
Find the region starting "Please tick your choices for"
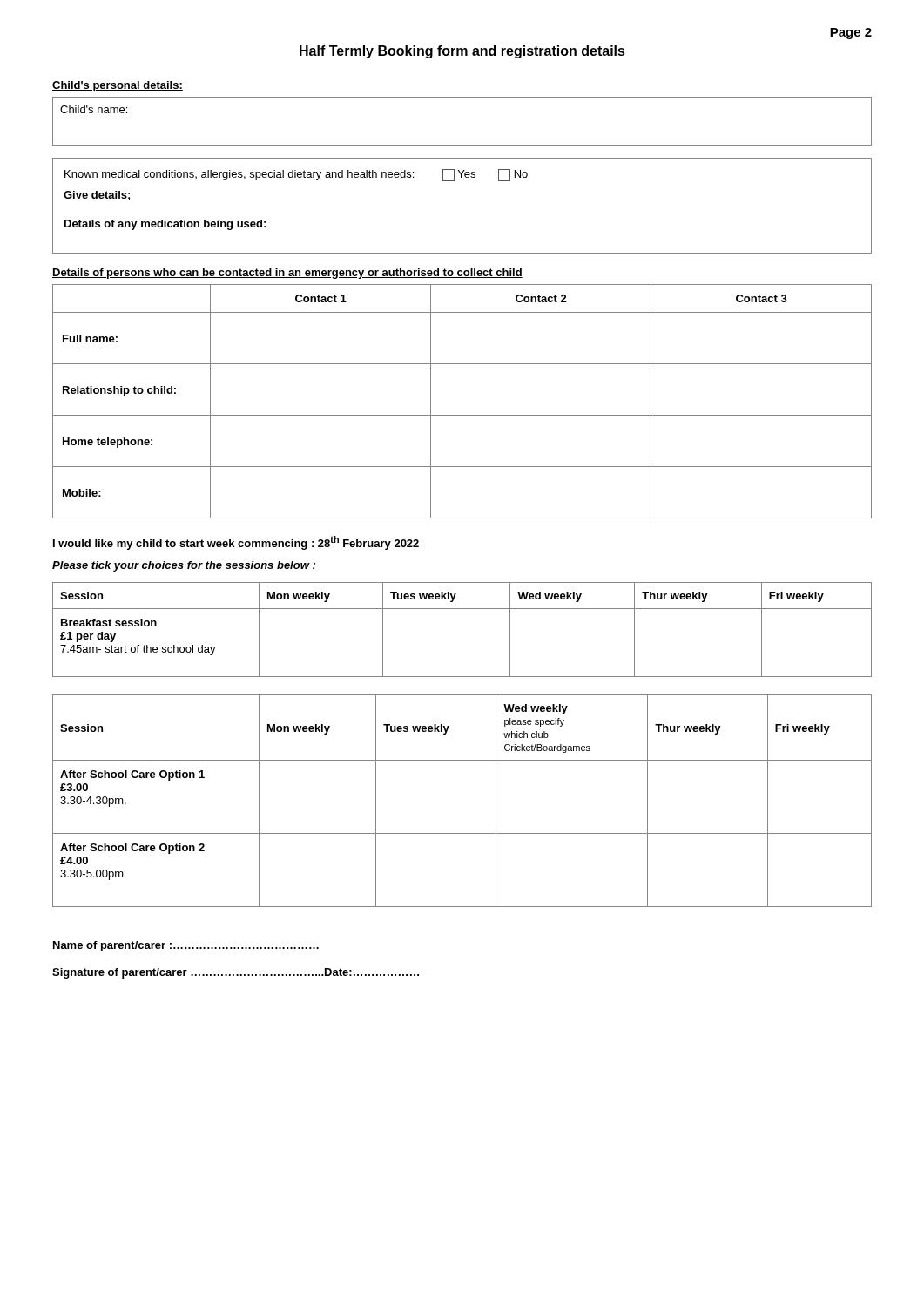[184, 565]
